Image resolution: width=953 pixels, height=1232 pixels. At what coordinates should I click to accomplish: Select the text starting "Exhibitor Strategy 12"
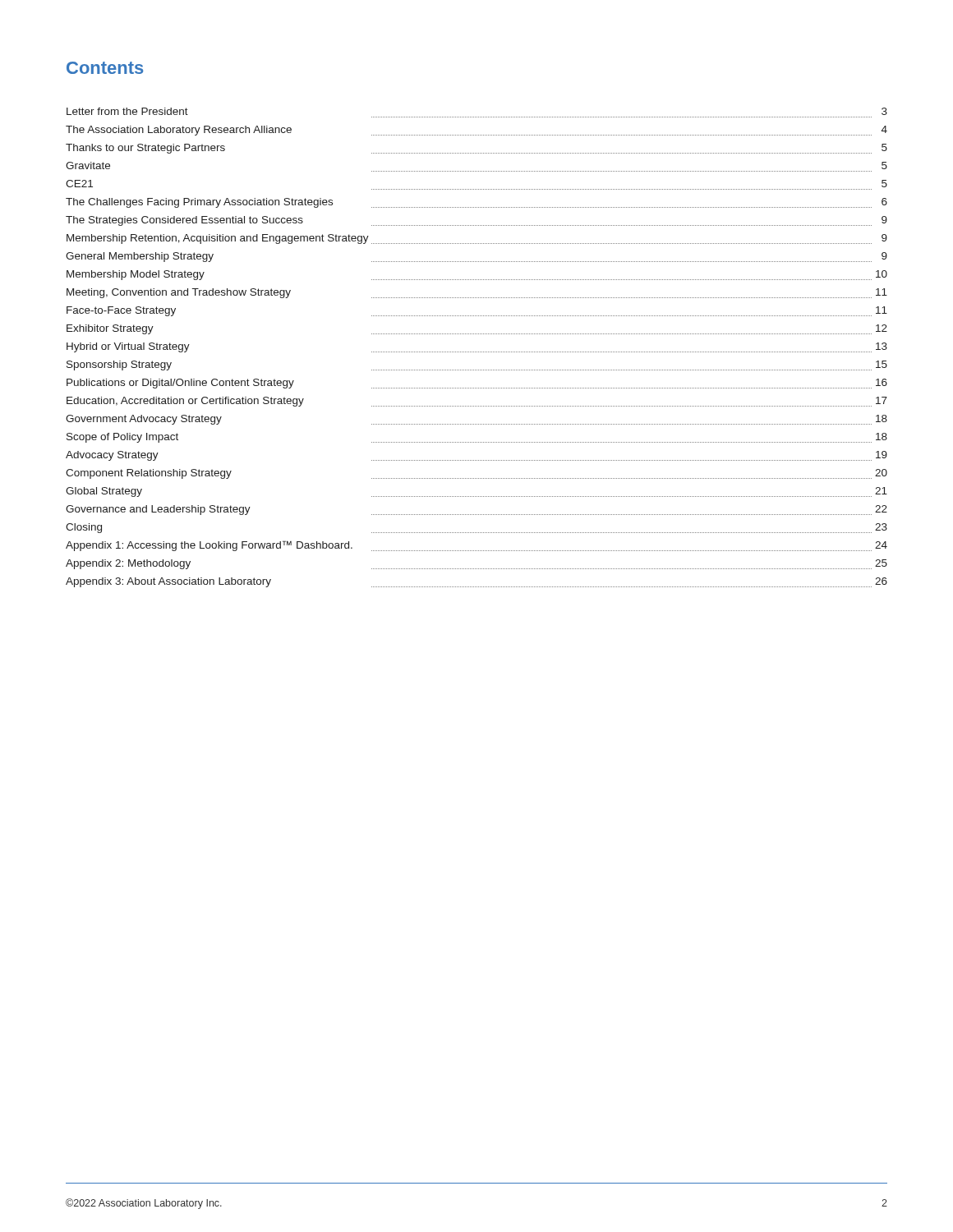[476, 328]
